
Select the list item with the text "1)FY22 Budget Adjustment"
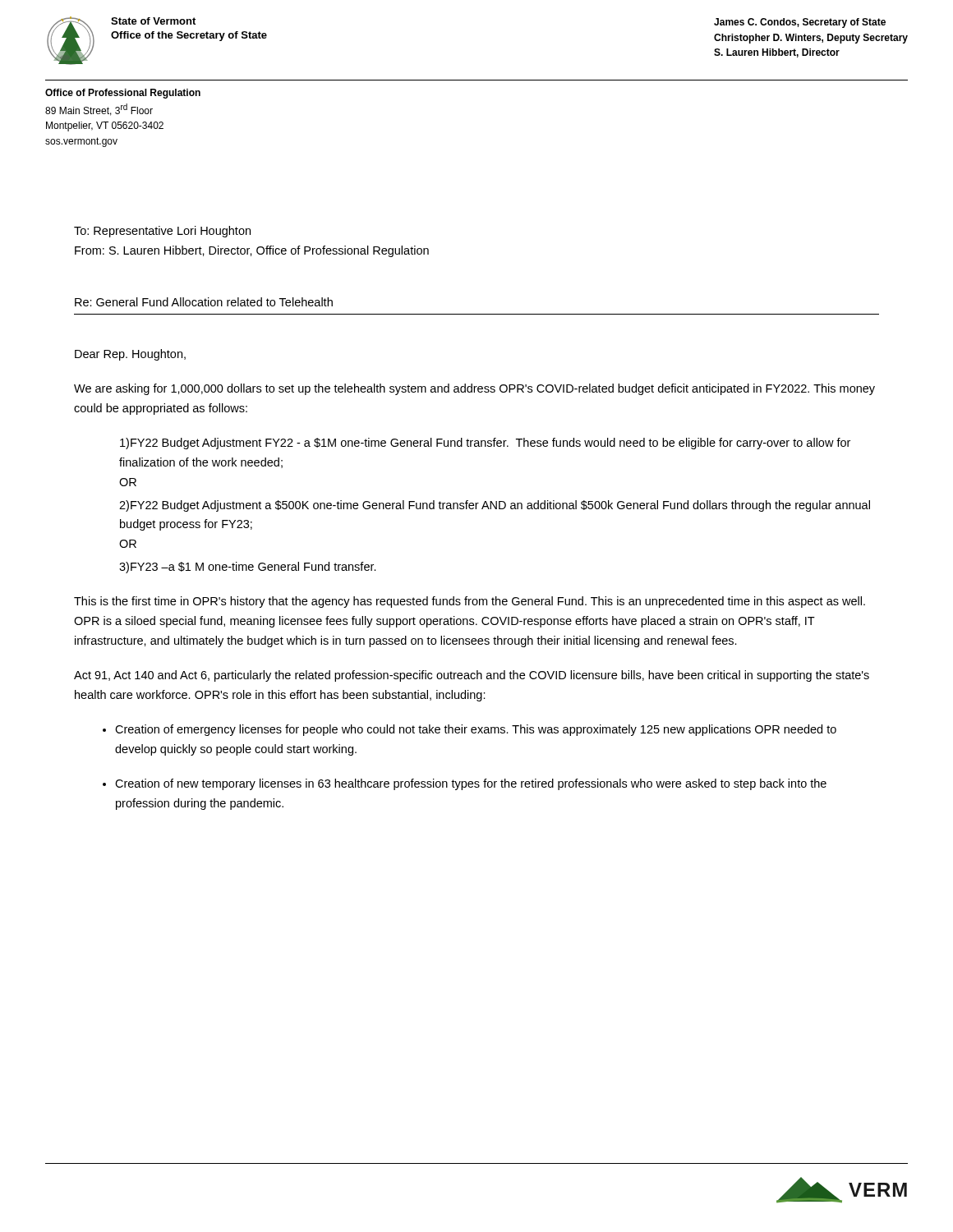pyautogui.click(x=485, y=444)
